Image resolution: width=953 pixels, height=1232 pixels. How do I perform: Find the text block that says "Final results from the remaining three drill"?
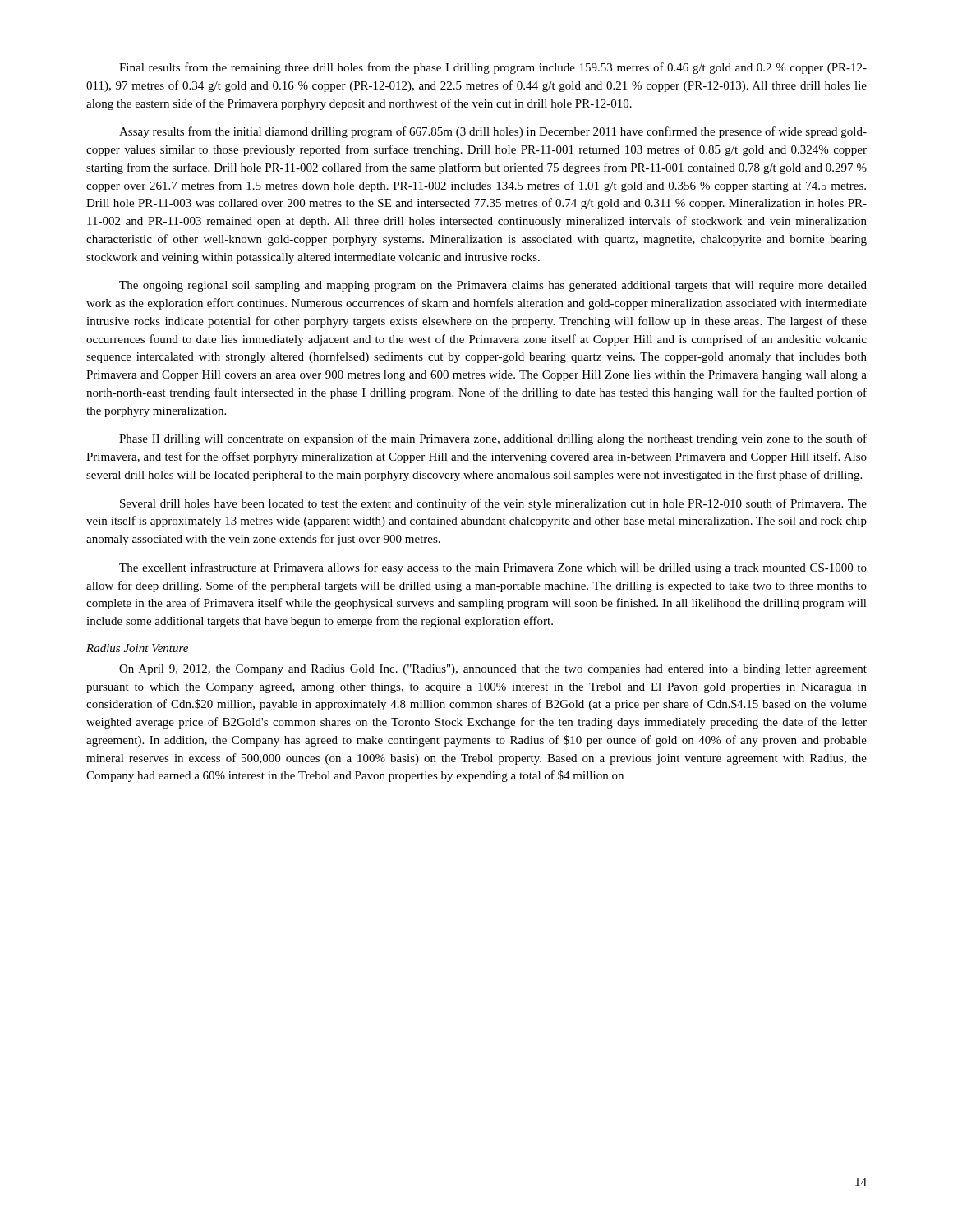click(476, 86)
